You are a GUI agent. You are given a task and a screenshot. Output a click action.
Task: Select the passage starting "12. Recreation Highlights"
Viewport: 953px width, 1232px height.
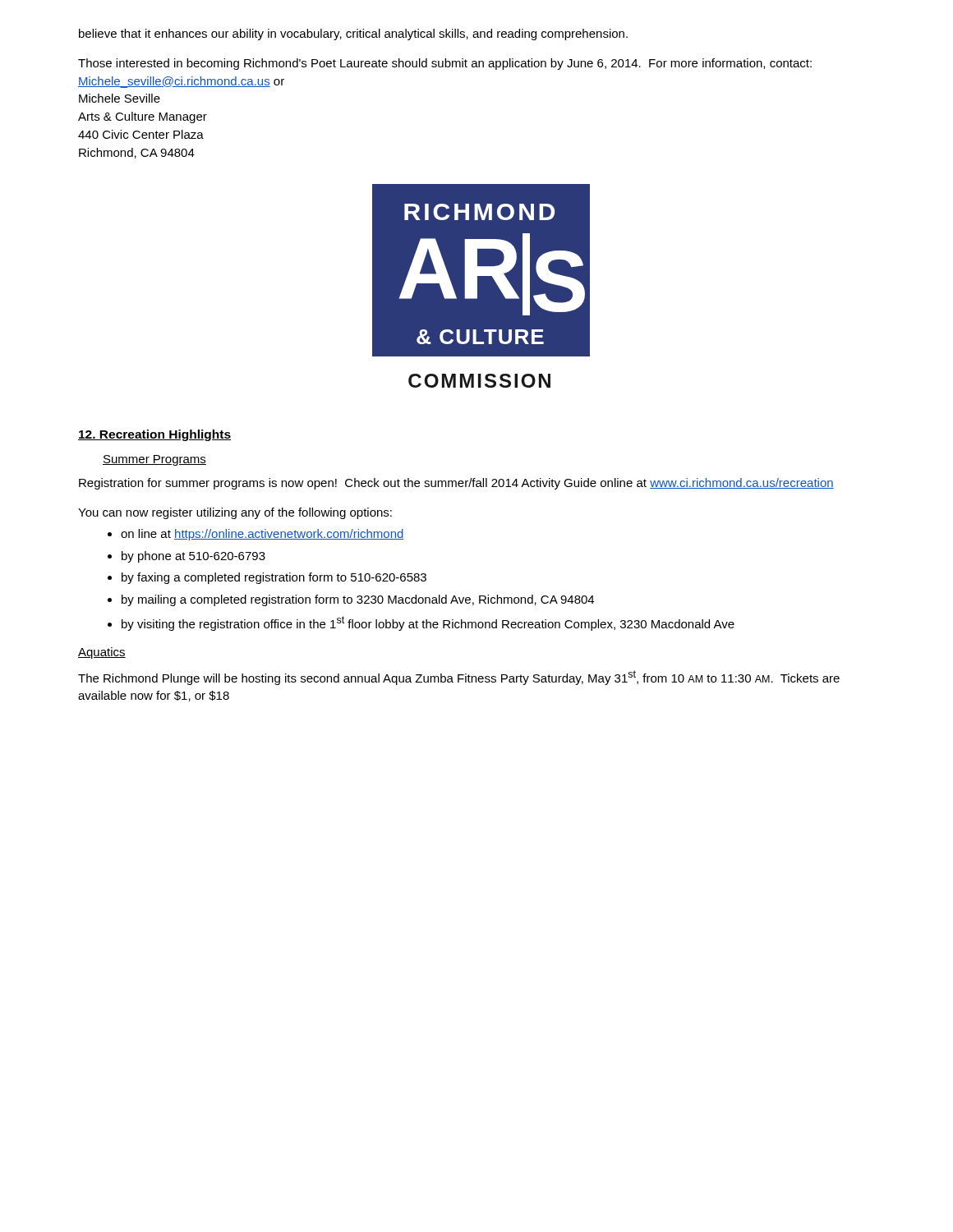click(154, 434)
